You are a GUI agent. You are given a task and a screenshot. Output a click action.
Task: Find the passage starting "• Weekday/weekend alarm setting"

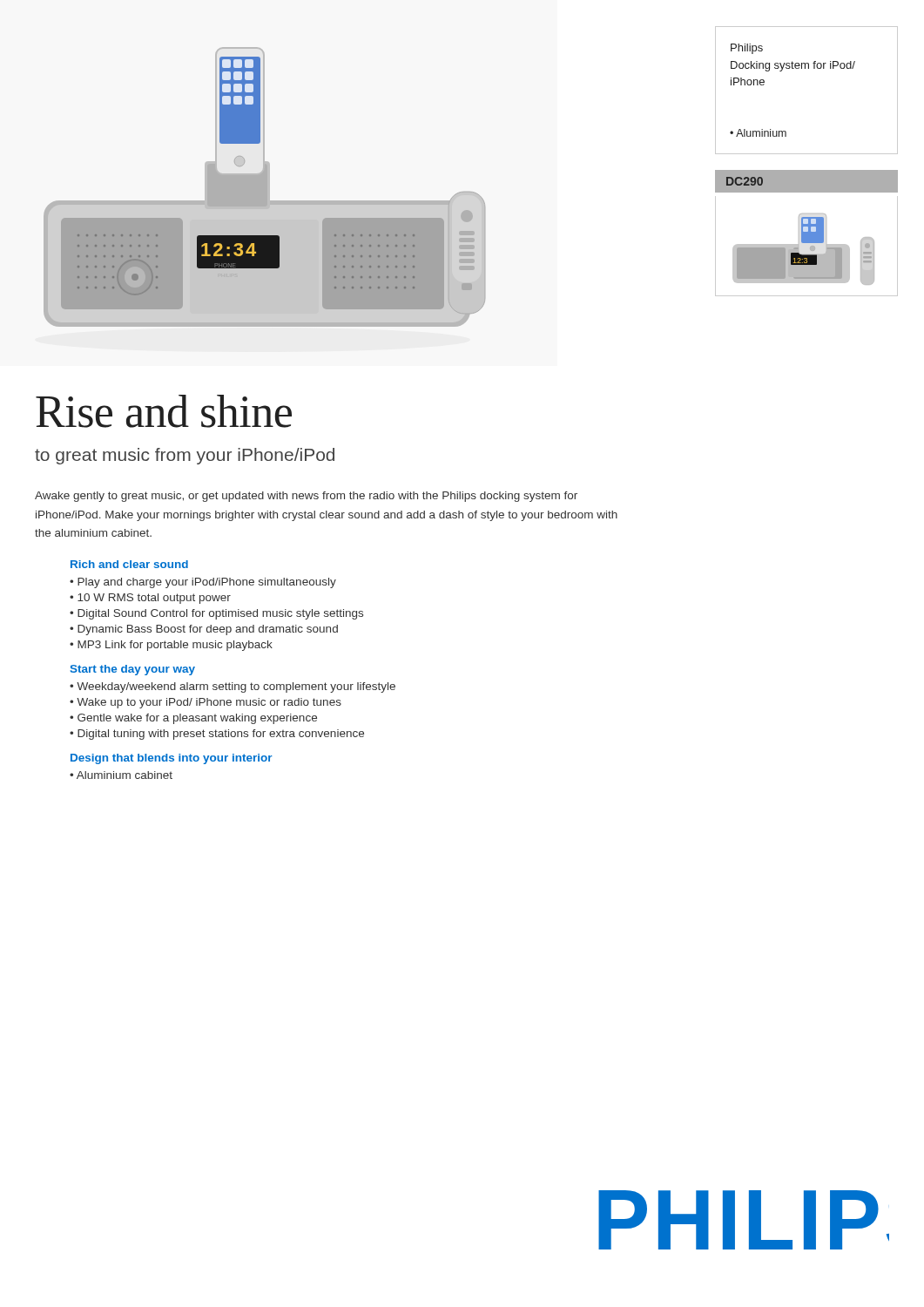tap(233, 686)
